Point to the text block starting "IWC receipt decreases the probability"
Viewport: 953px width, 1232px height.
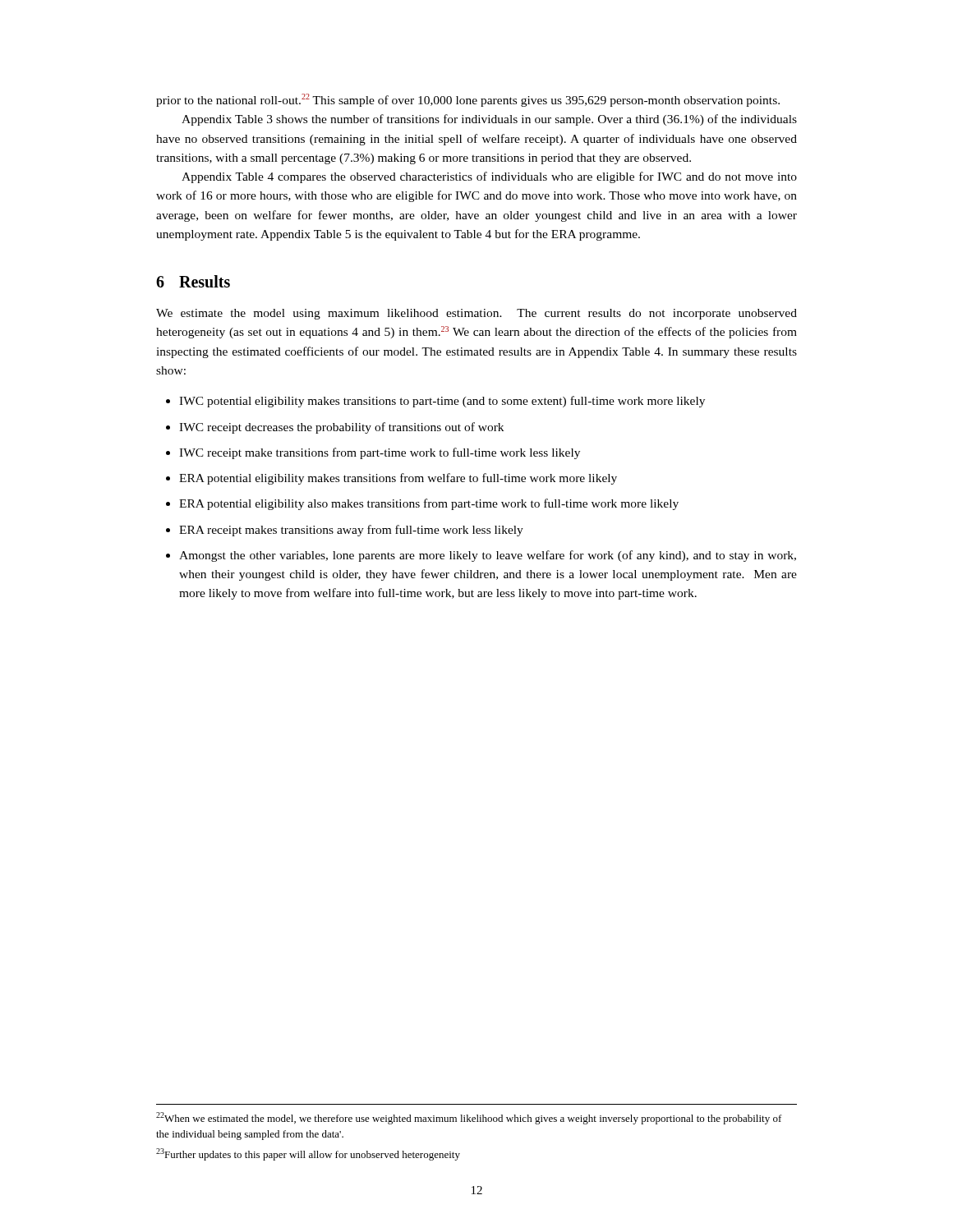488,426
